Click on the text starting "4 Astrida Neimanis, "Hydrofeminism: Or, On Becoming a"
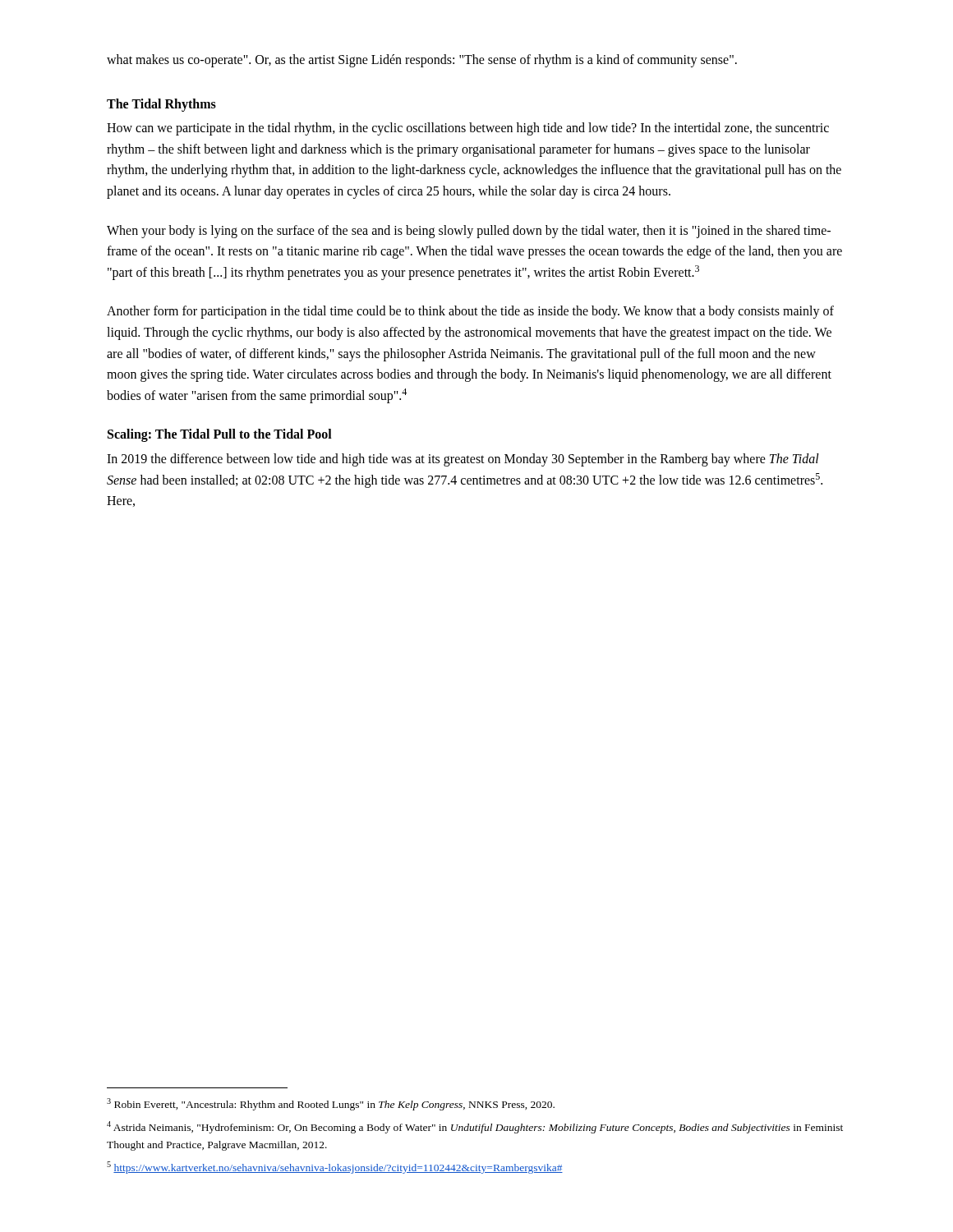The image size is (953, 1232). point(475,1135)
